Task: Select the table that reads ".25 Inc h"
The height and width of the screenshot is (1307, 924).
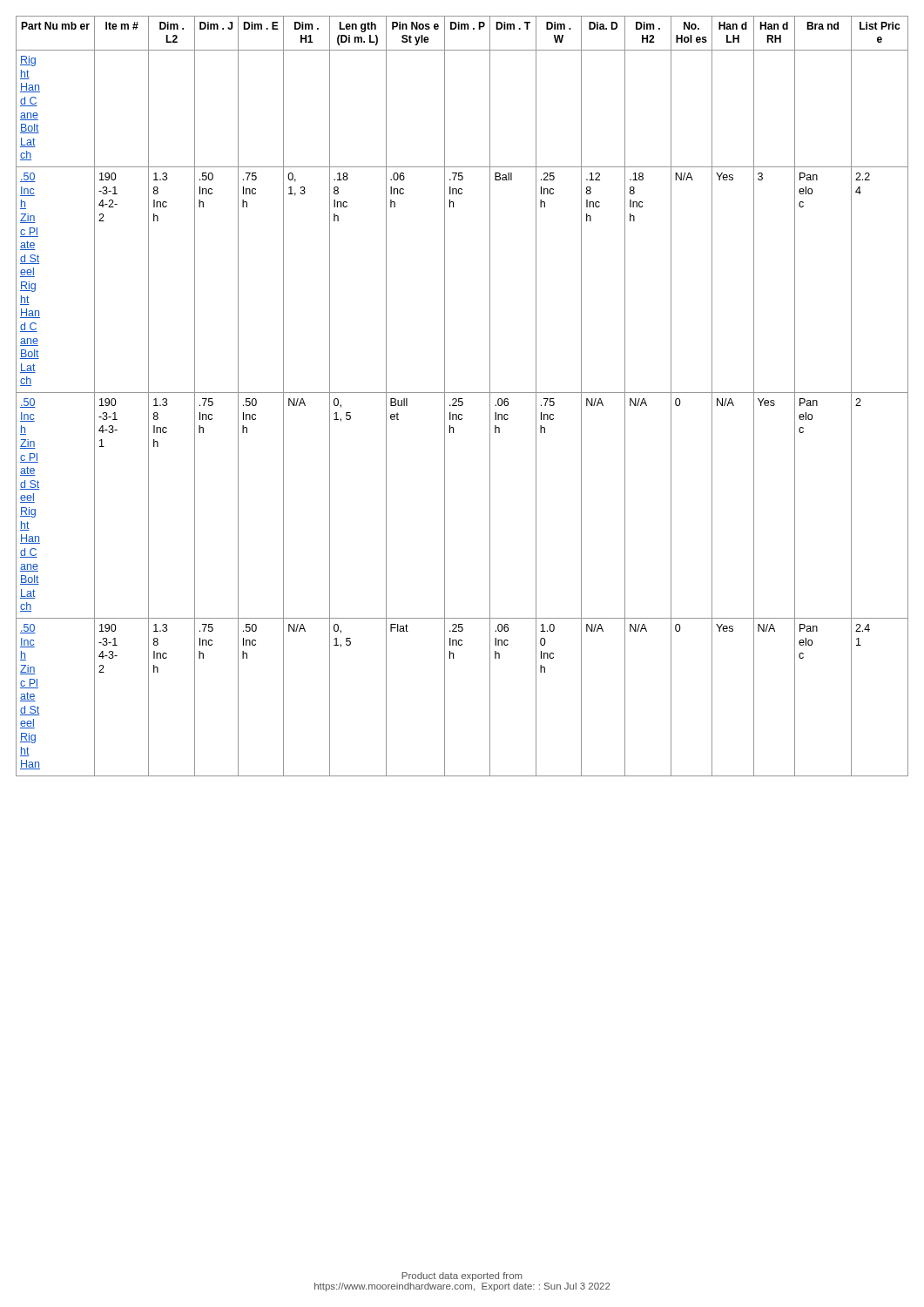Action: (462, 396)
